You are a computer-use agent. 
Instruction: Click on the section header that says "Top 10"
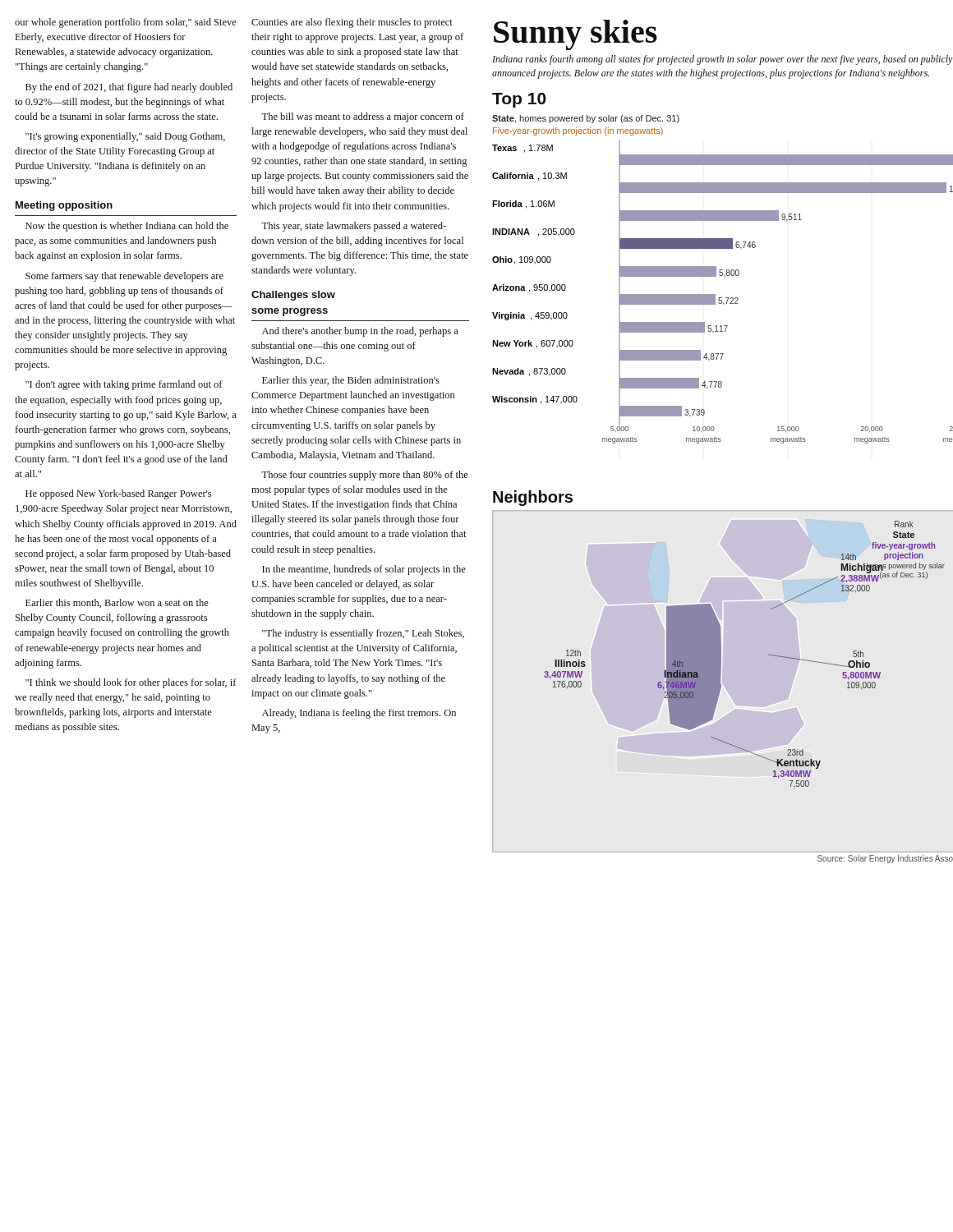[x=519, y=98]
